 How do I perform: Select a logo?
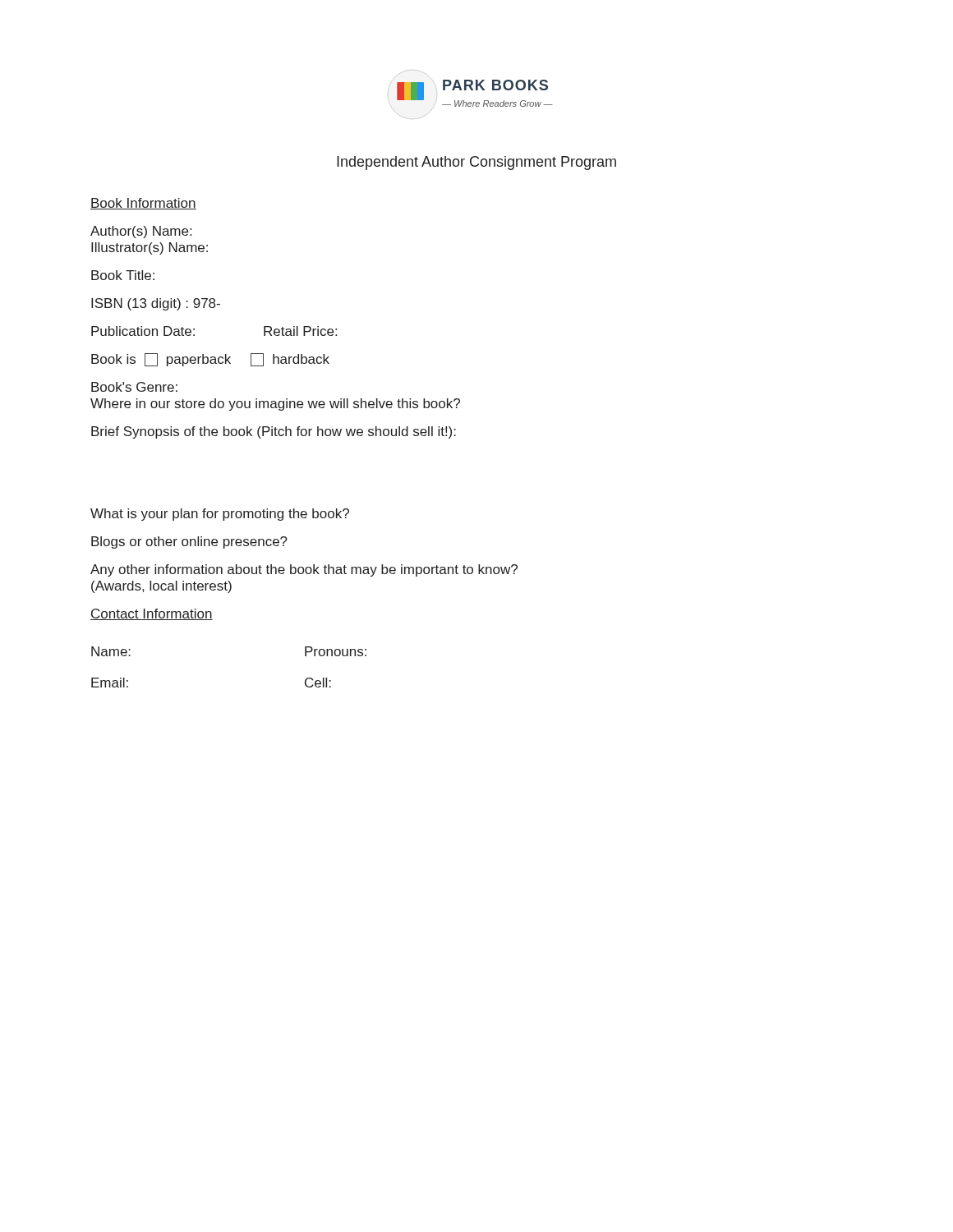click(x=476, y=96)
